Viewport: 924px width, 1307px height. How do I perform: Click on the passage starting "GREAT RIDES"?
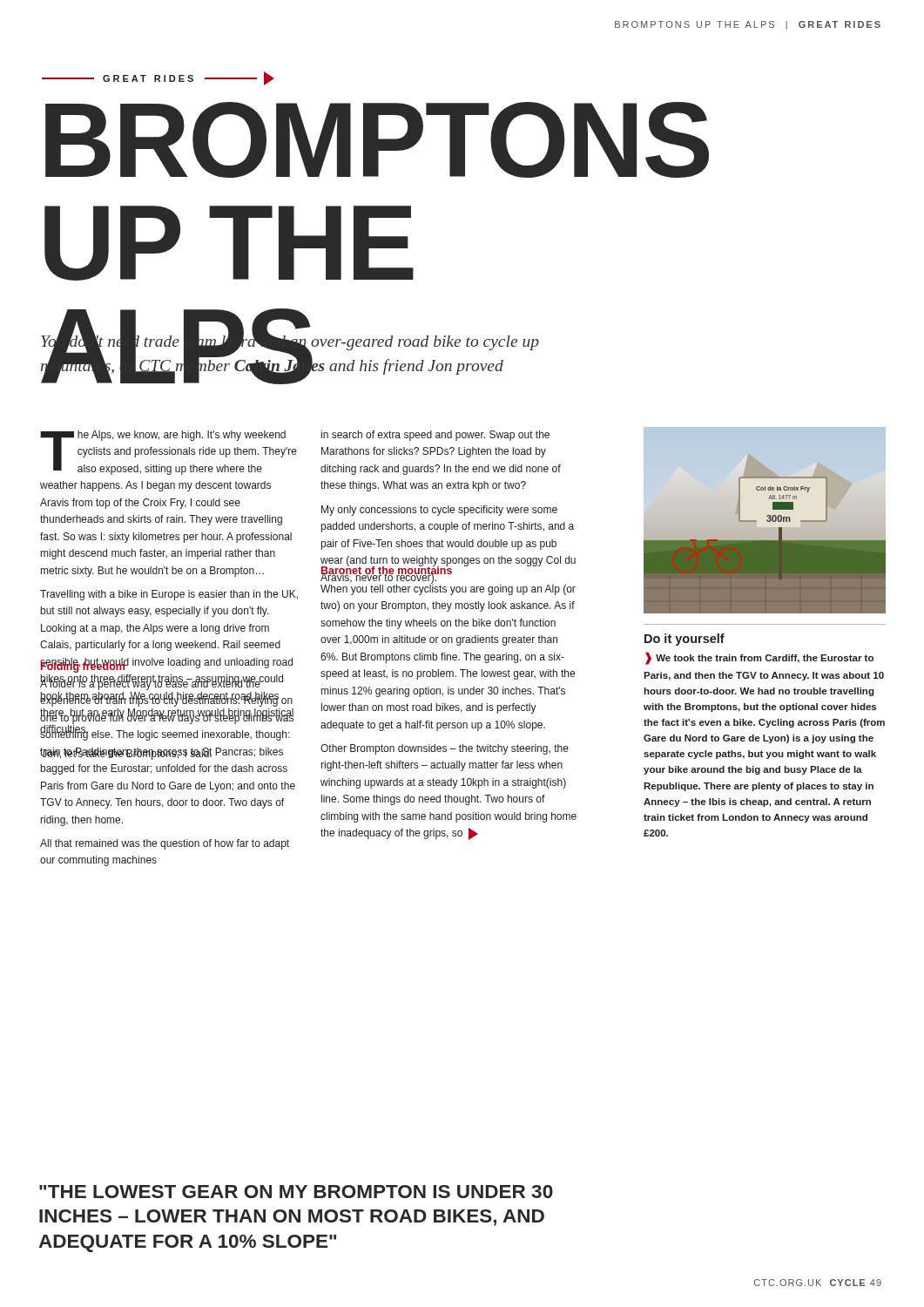(158, 78)
